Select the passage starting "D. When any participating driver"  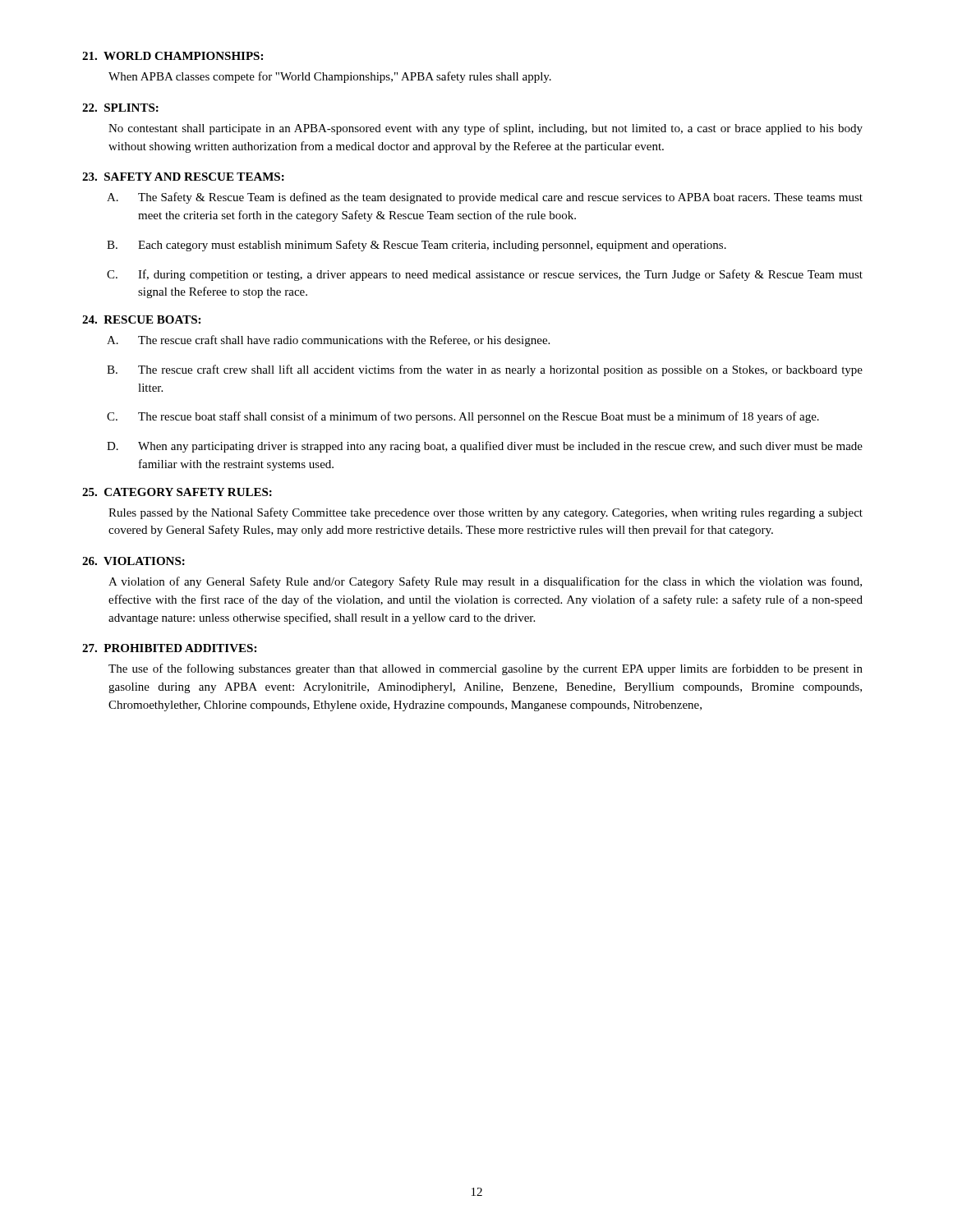[485, 456]
